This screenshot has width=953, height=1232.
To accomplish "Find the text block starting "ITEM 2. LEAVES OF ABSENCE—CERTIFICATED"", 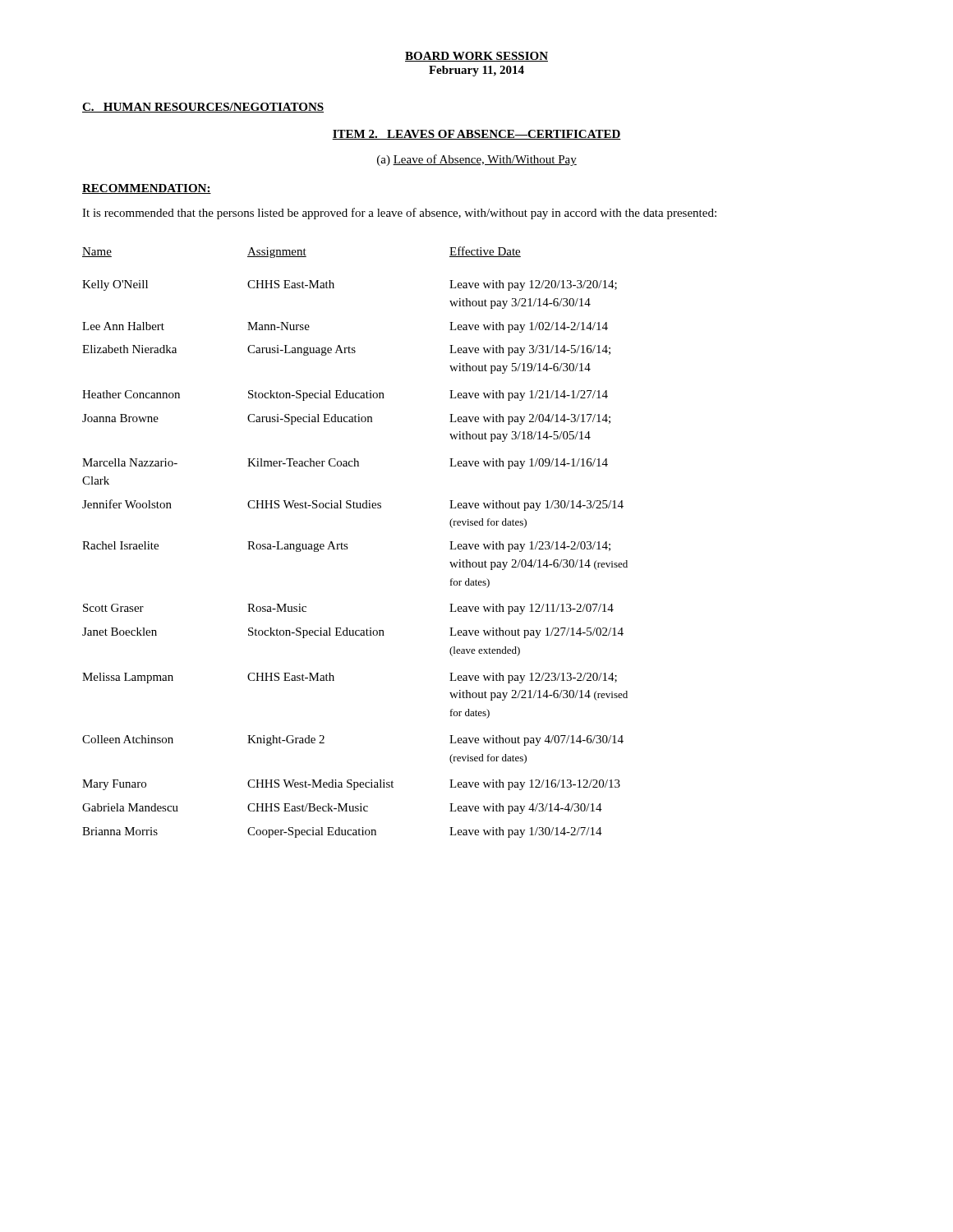I will pyautogui.click(x=476, y=134).
